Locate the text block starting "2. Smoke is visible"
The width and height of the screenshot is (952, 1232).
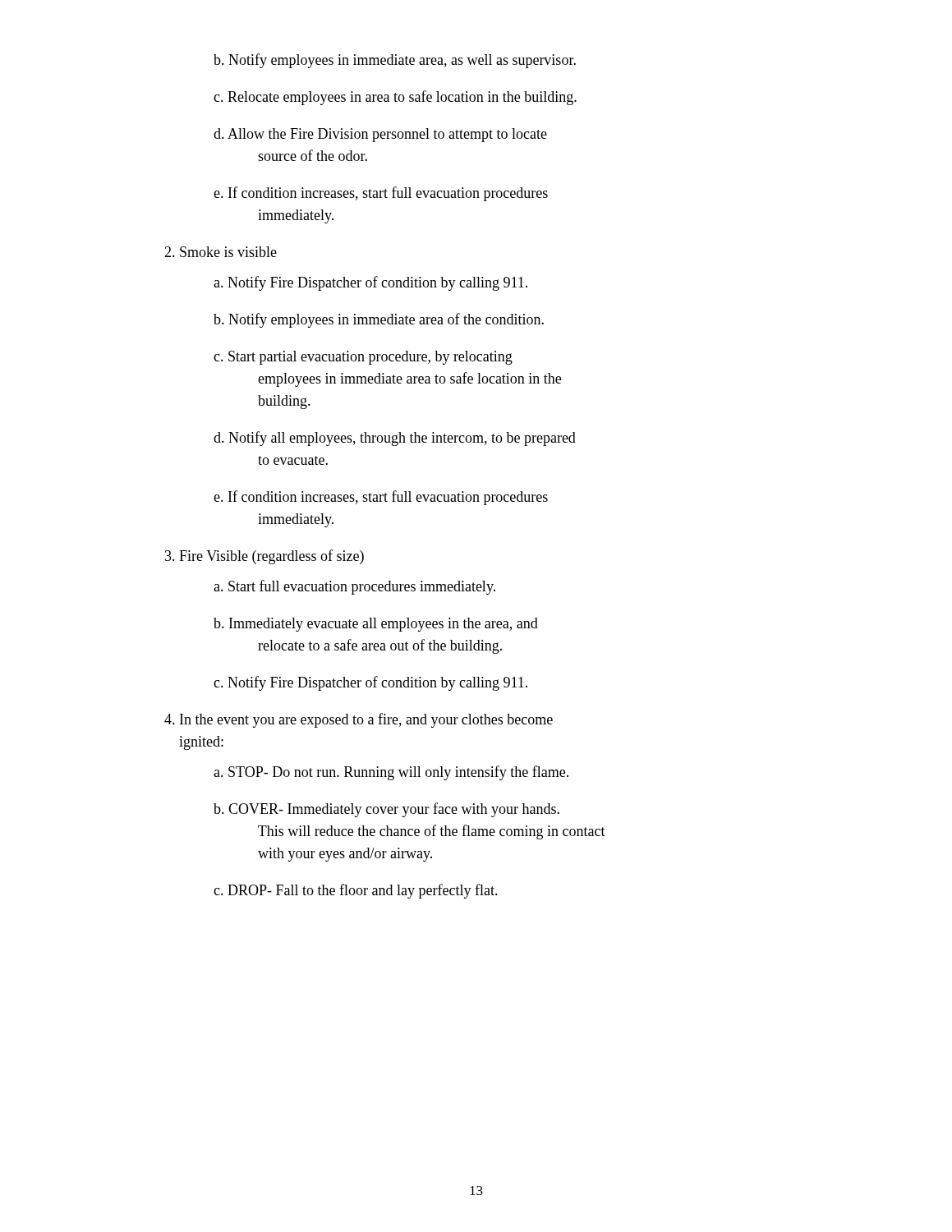point(221,252)
